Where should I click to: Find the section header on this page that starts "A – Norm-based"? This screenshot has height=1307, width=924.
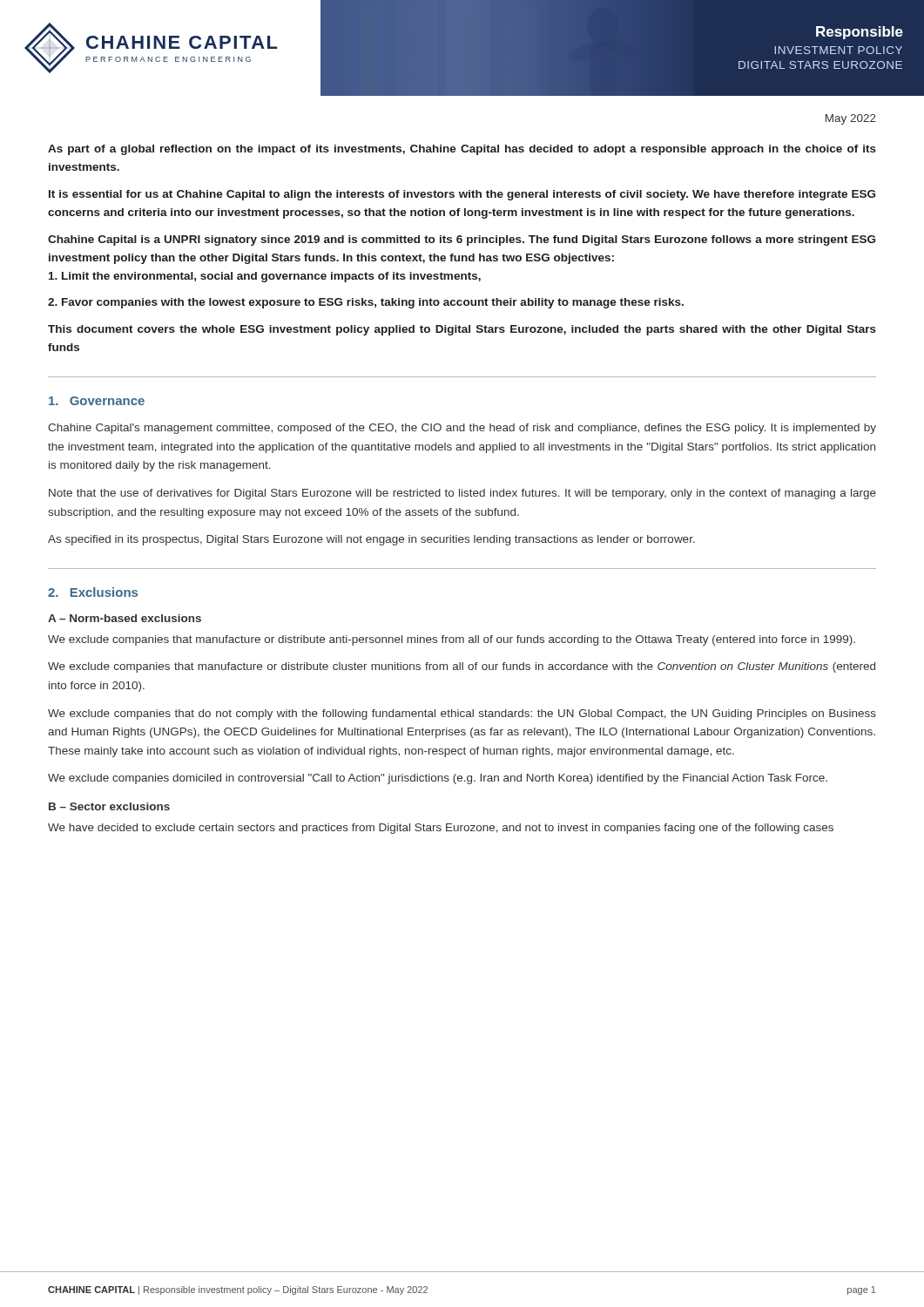tap(125, 618)
